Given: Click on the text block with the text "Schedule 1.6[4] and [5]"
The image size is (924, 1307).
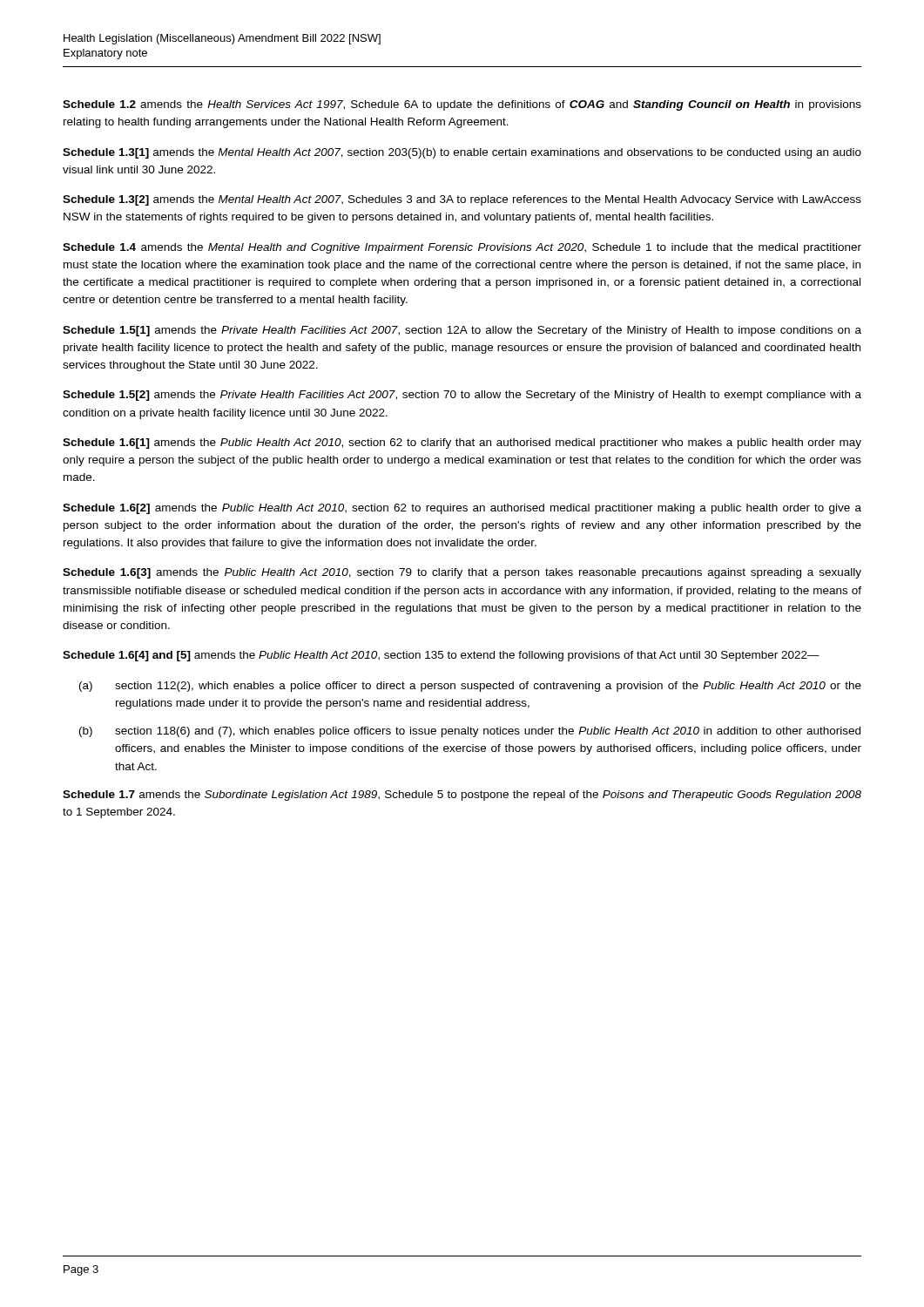Looking at the screenshot, I should (x=441, y=655).
